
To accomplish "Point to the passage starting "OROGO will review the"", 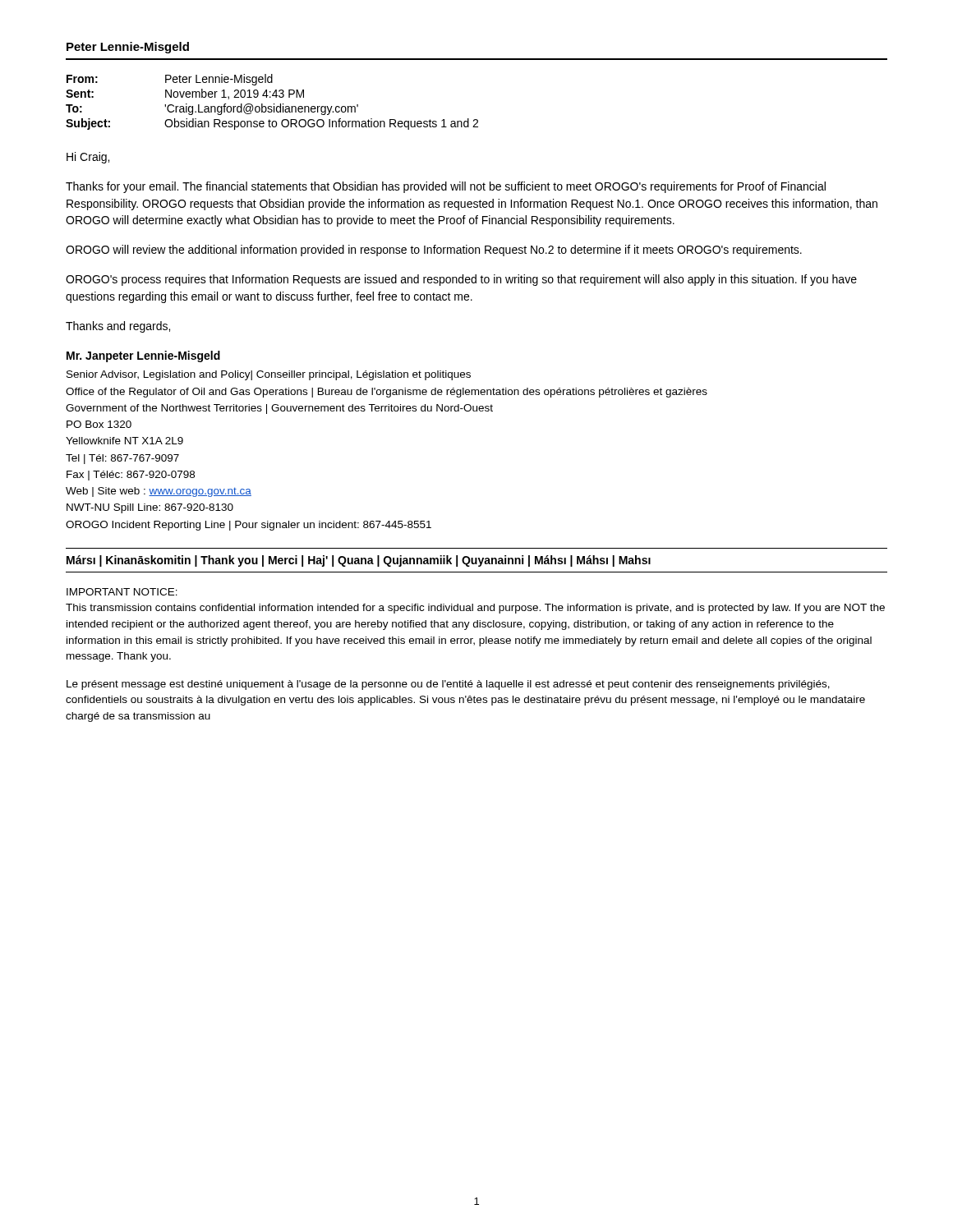I will point(434,250).
